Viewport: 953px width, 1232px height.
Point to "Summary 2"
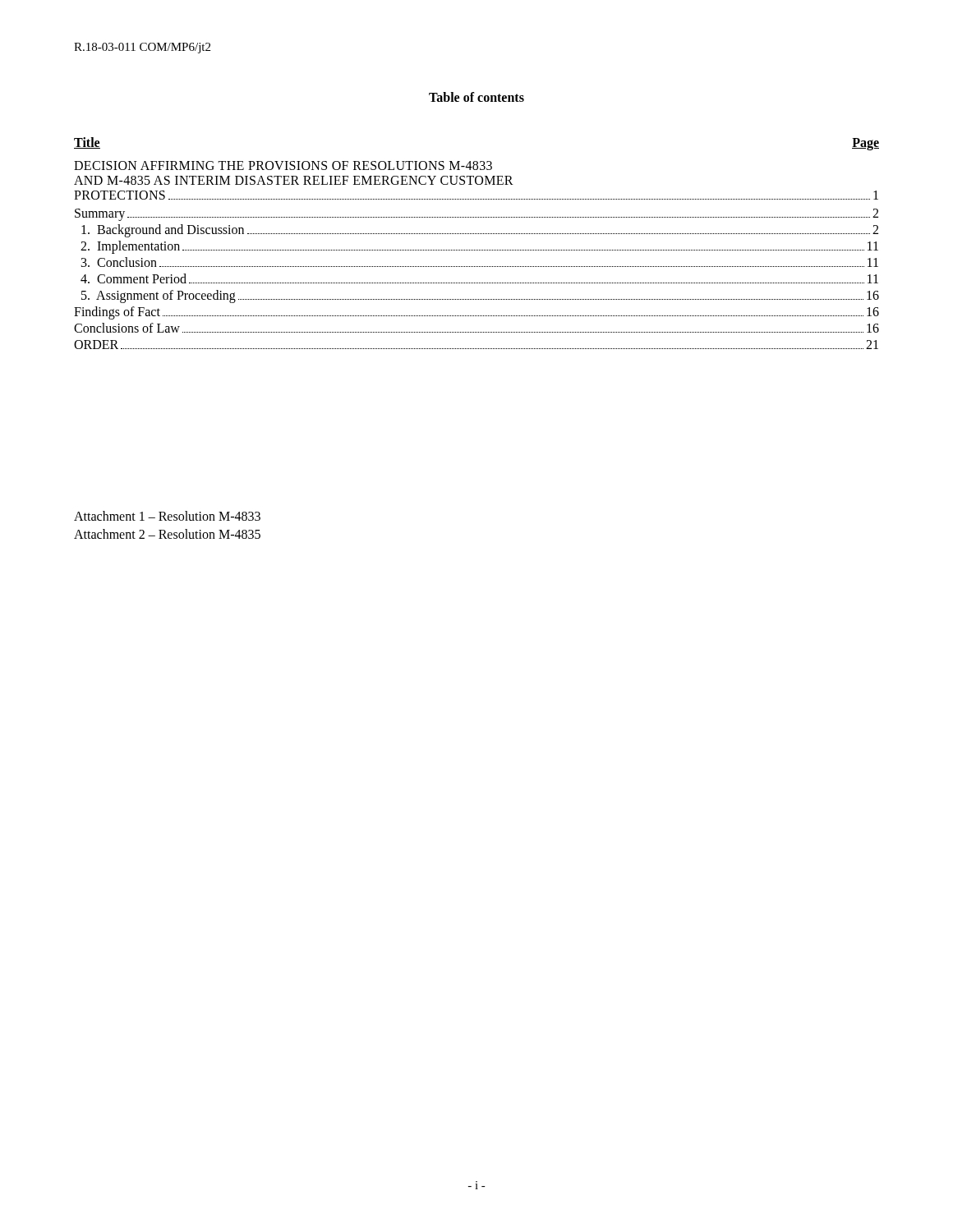pyautogui.click(x=476, y=214)
